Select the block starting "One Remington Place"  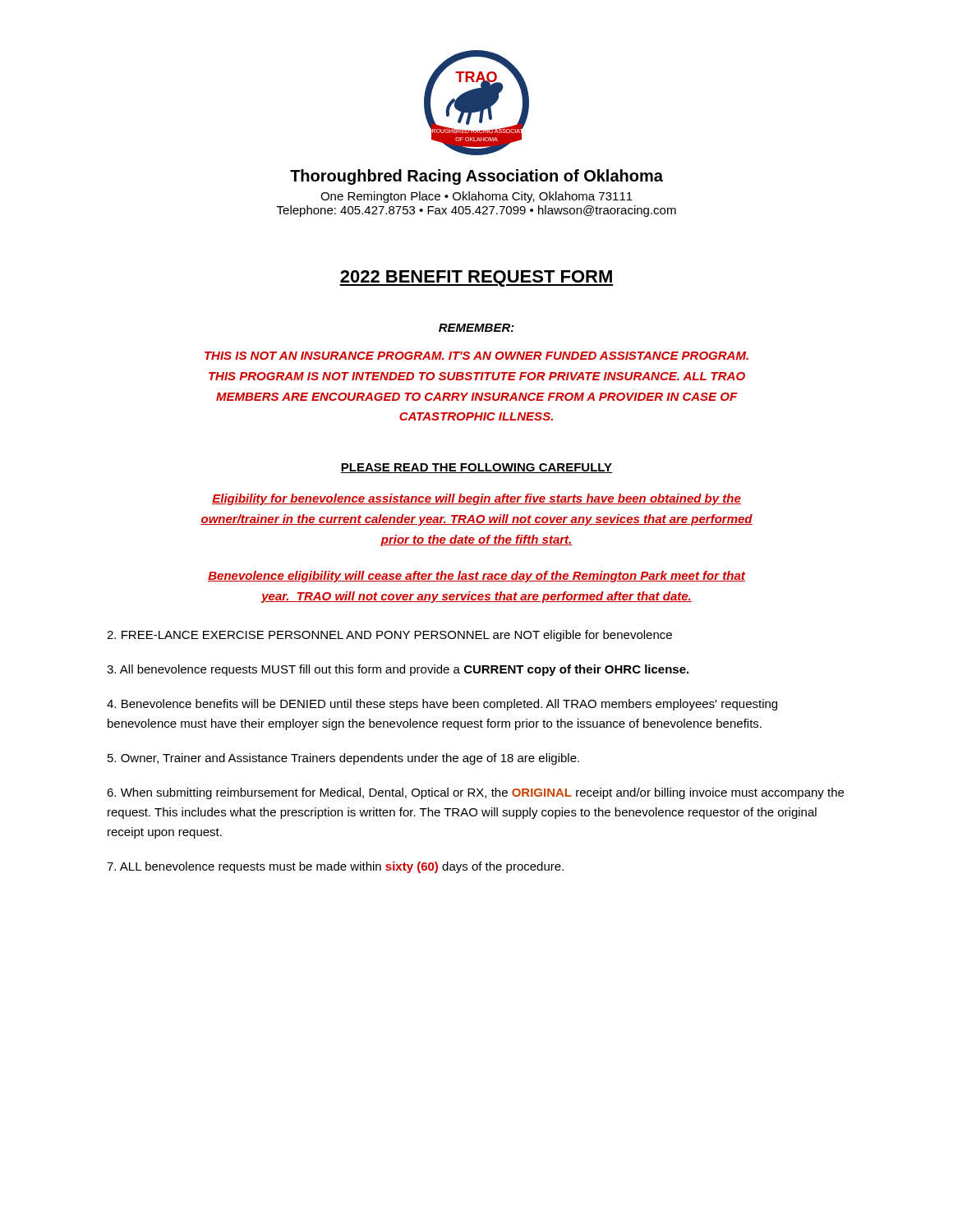(476, 203)
